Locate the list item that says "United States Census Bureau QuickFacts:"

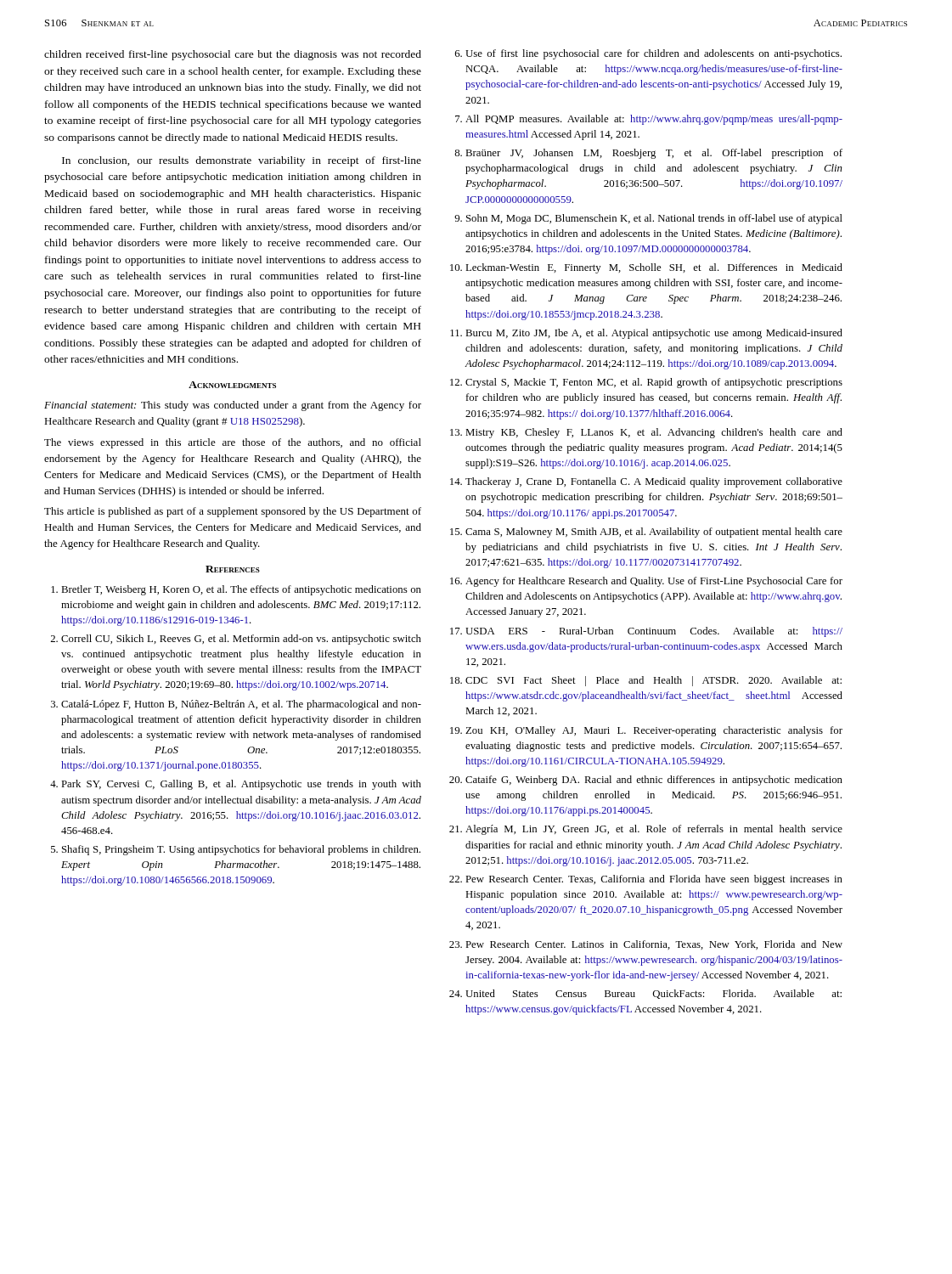[654, 1001]
